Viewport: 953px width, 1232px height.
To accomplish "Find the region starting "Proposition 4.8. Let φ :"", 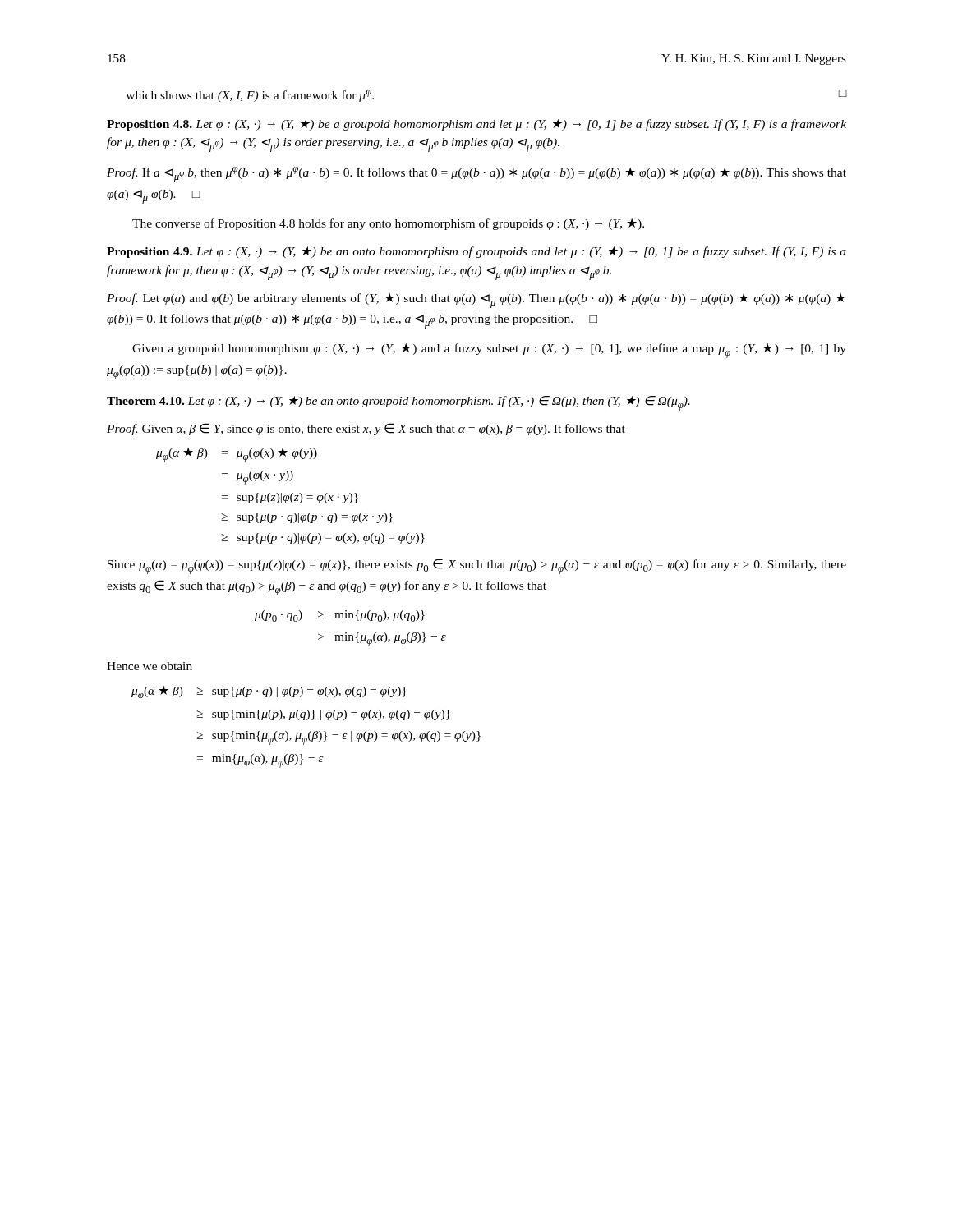I will pyautogui.click(x=476, y=134).
